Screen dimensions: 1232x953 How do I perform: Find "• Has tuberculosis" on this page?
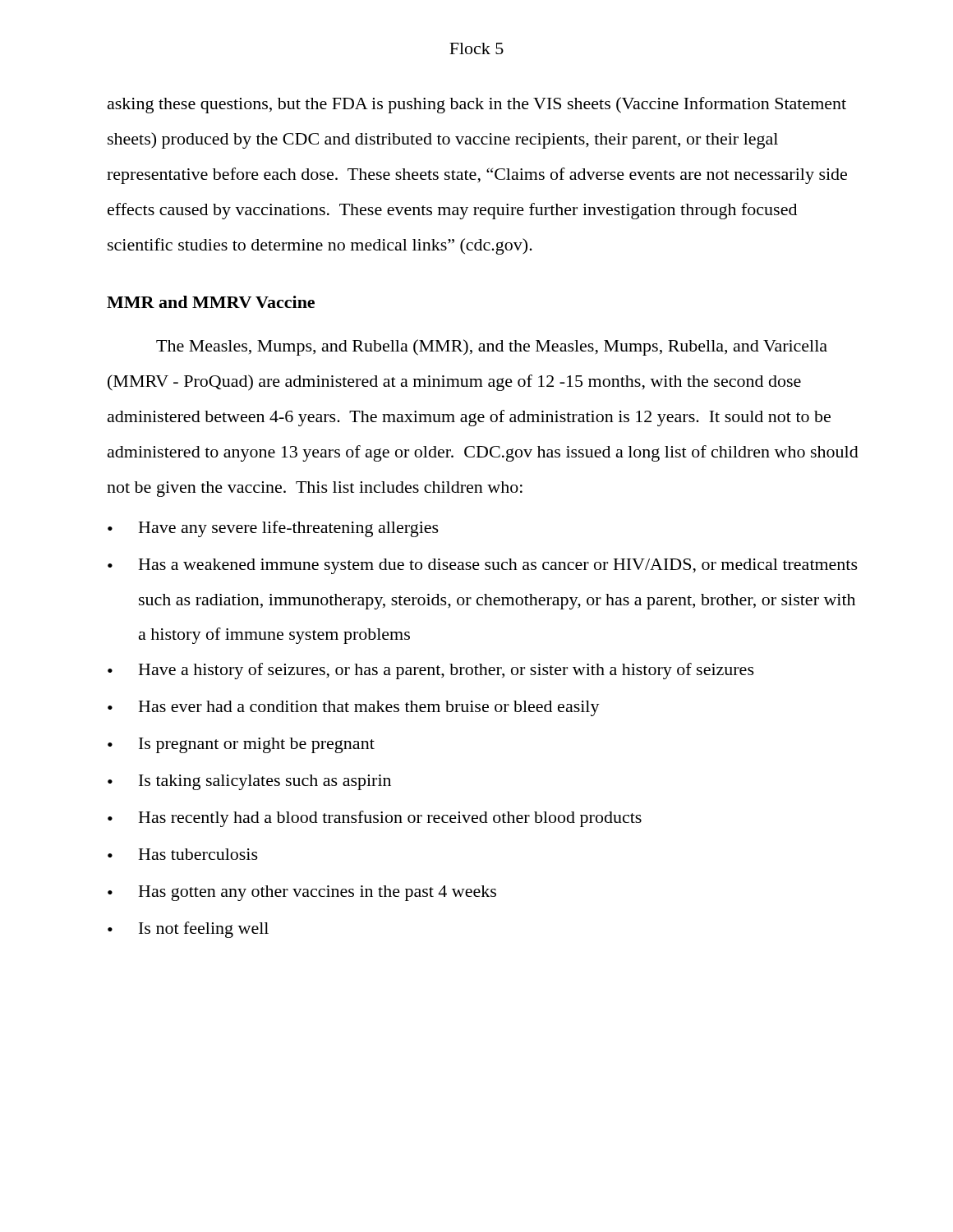pyautogui.click(x=183, y=854)
